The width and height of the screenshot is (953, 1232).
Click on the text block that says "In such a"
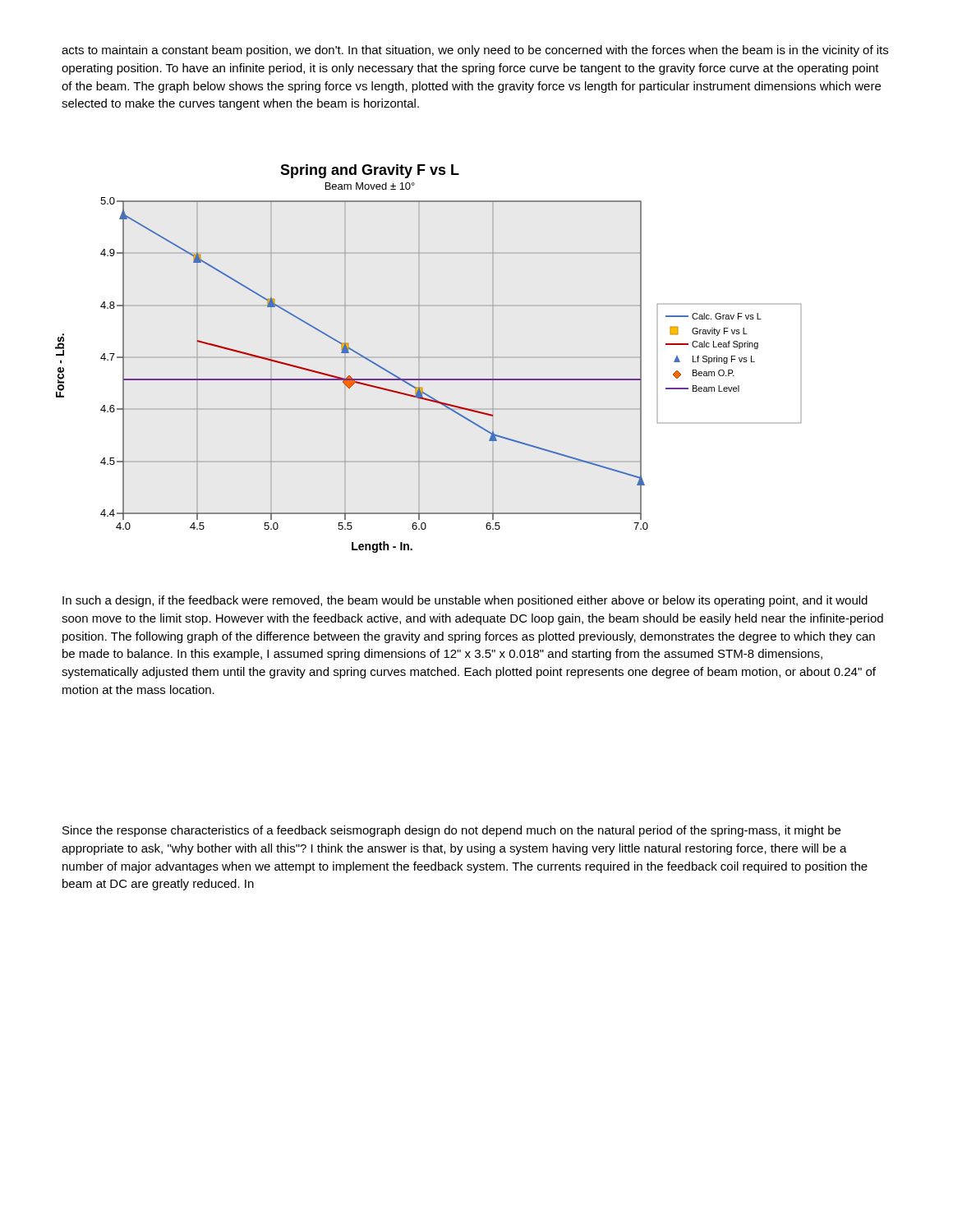click(473, 645)
